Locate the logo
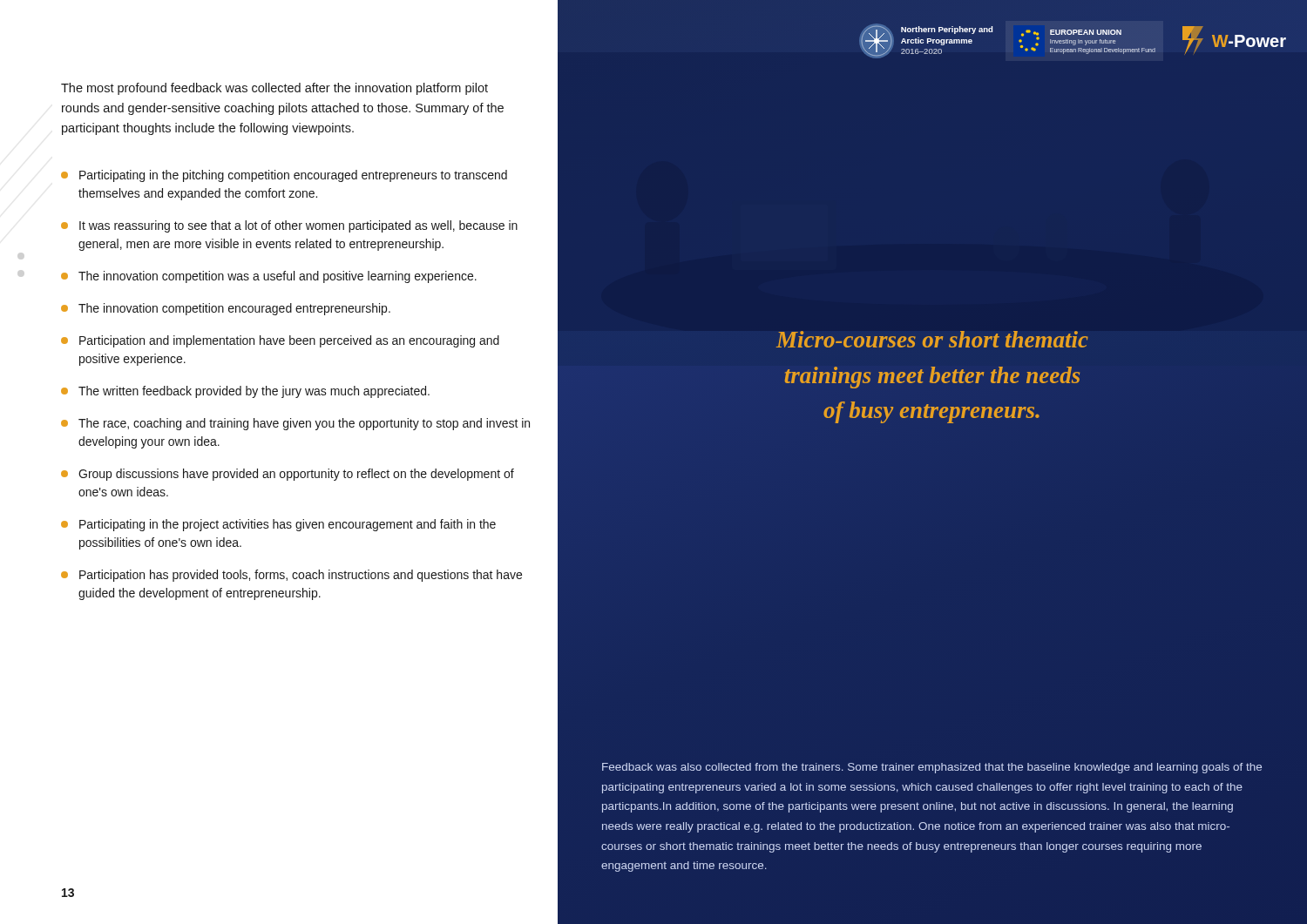Image resolution: width=1307 pixels, height=924 pixels. click(x=1286, y=21)
